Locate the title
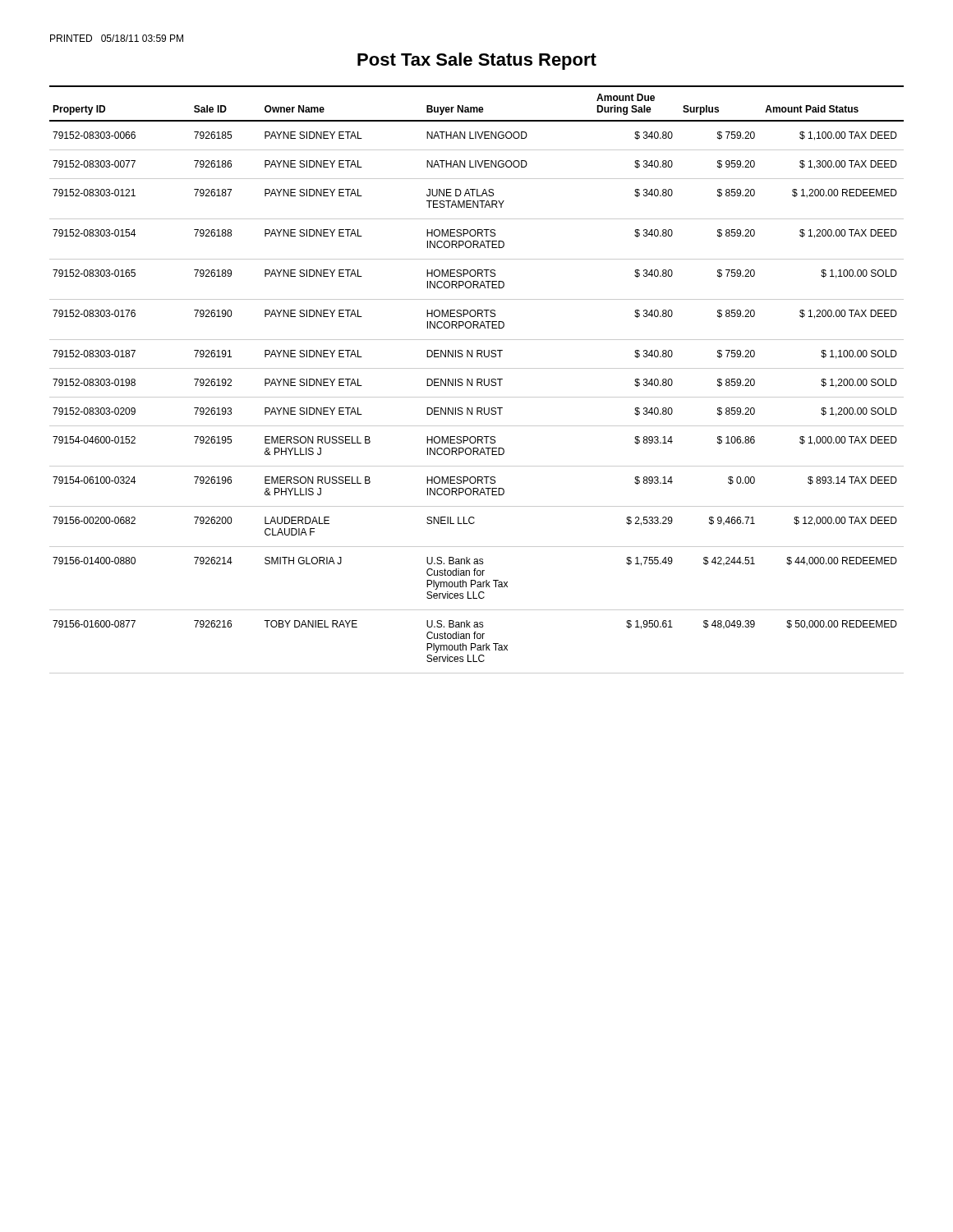 tap(476, 60)
